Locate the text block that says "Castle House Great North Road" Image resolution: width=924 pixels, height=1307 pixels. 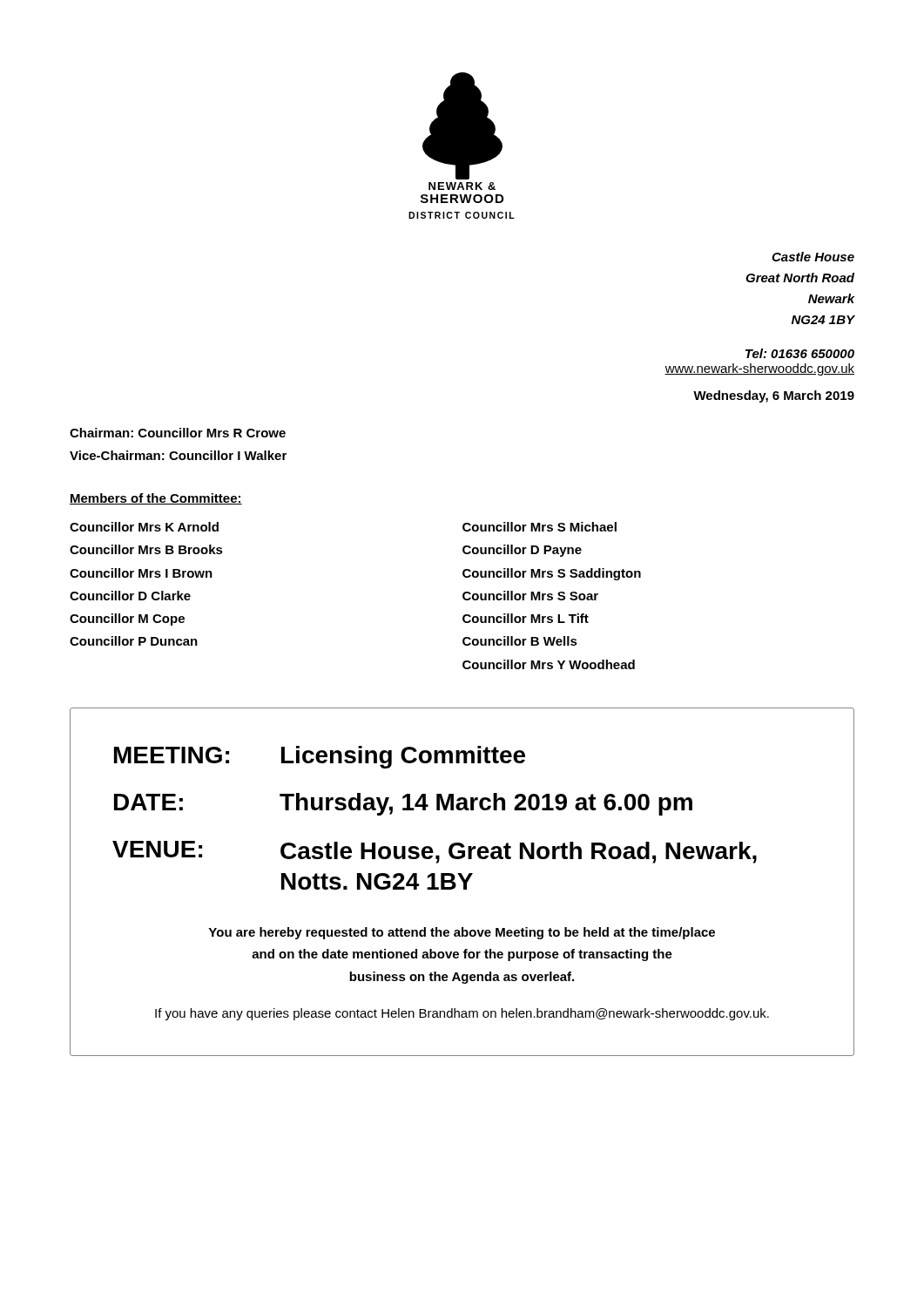[800, 288]
